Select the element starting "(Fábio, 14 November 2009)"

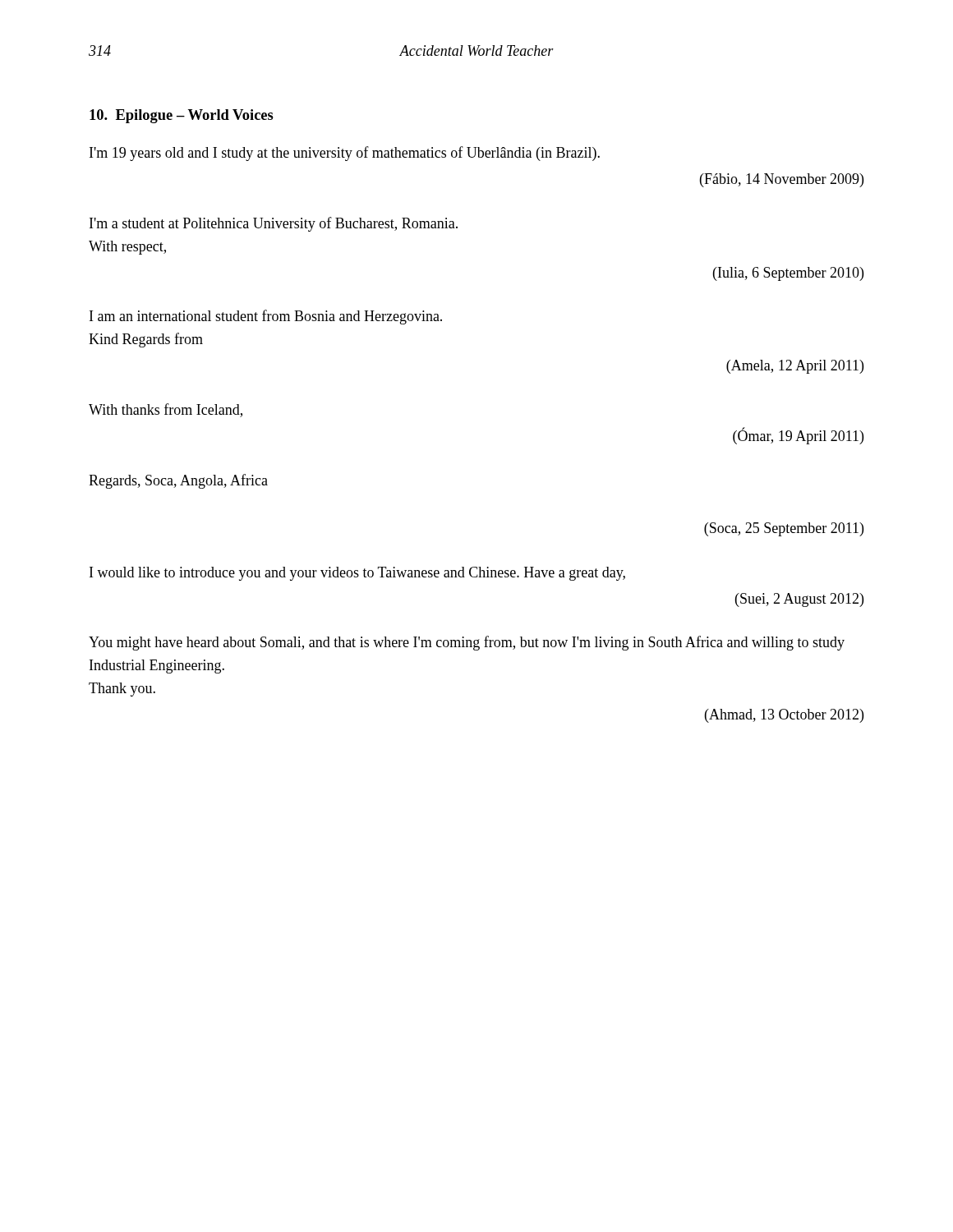tap(782, 179)
